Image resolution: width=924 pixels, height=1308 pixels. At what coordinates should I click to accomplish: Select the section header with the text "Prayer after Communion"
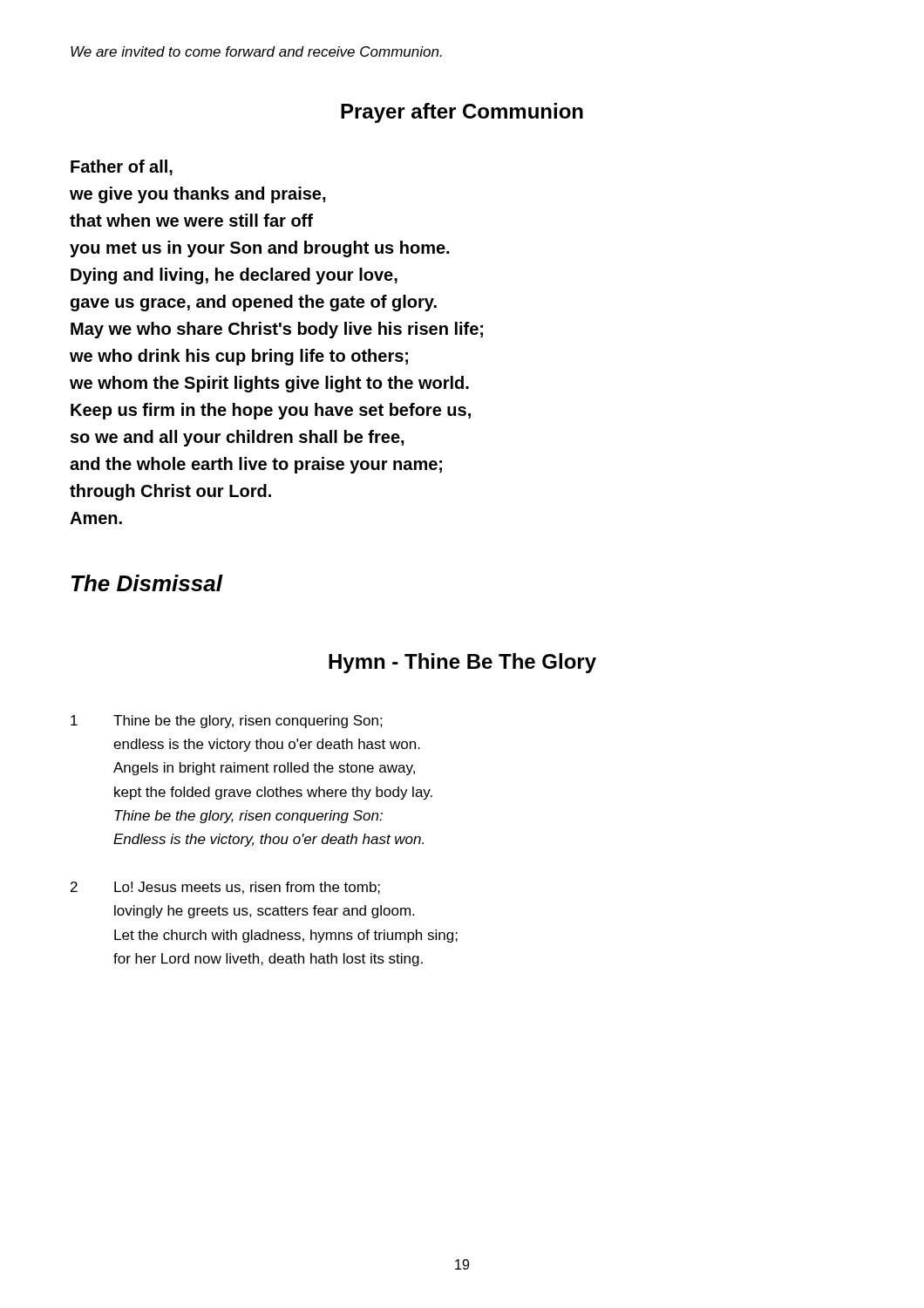(462, 111)
